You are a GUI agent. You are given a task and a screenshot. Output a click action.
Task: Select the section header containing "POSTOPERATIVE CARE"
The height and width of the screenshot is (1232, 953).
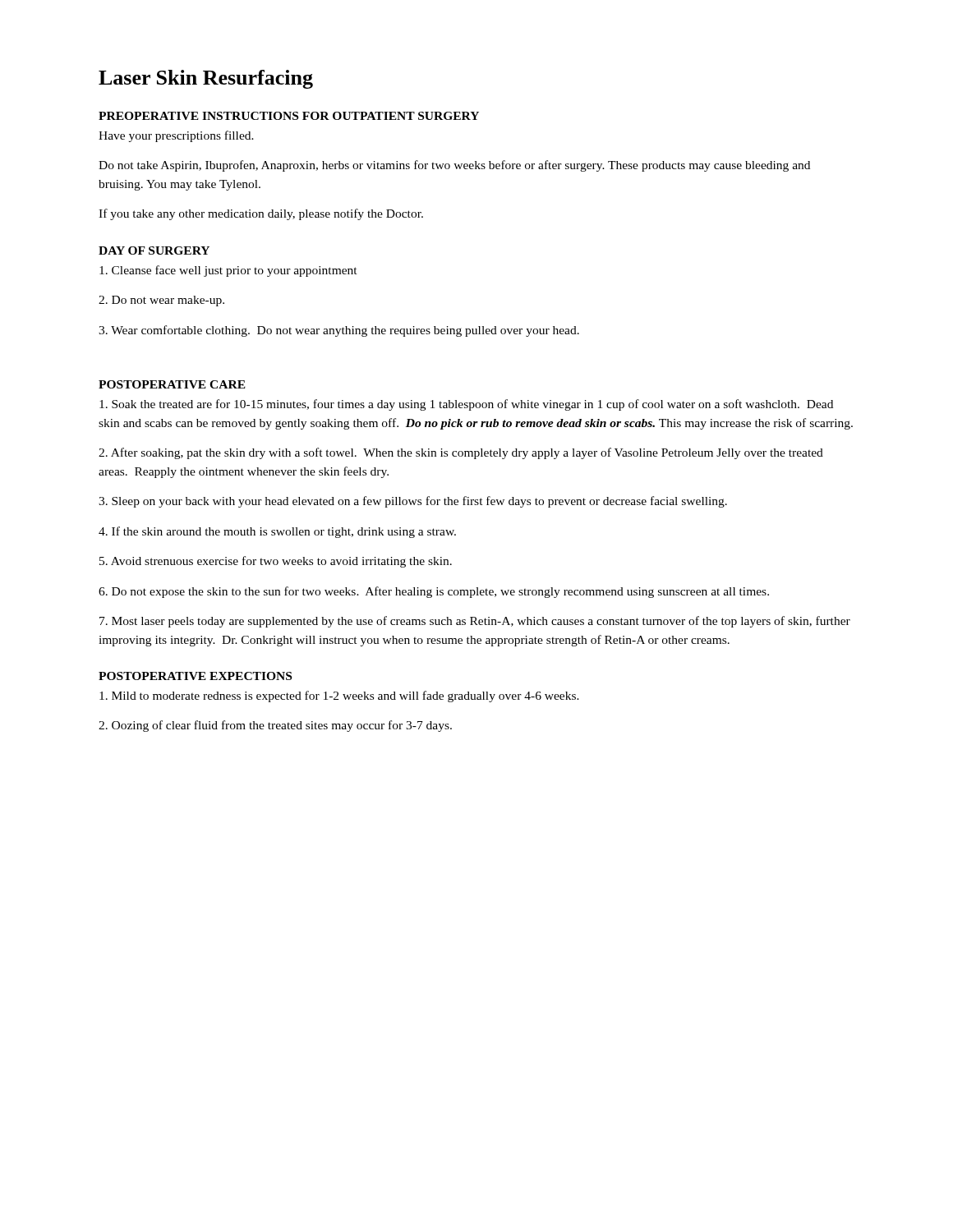click(172, 384)
